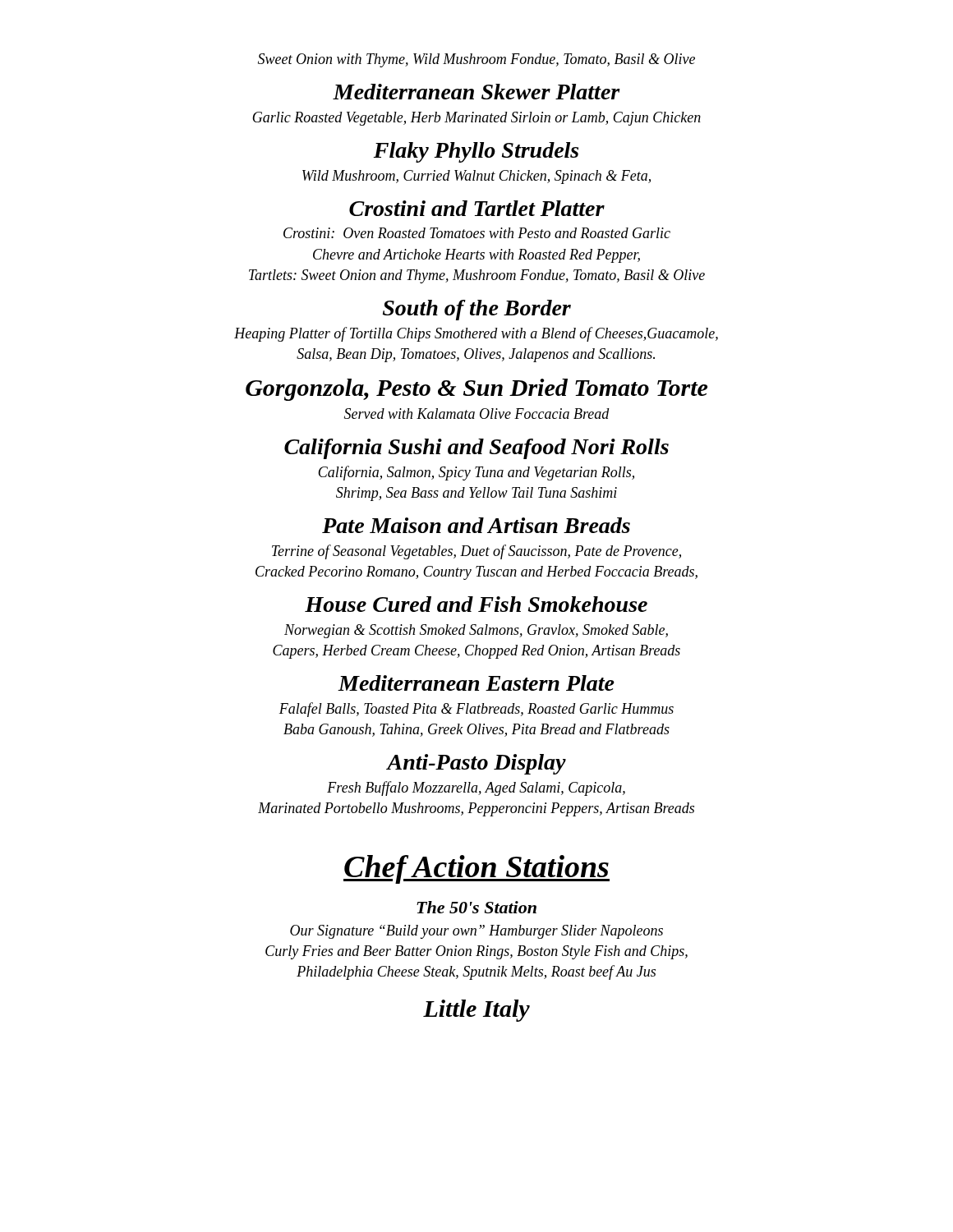Navigate to the passage starting "Sweet Onion with Thyme, Wild Mushroom Fondue, Tomato,"
The height and width of the screenshot is (1232, 953).
pos(476,62)
